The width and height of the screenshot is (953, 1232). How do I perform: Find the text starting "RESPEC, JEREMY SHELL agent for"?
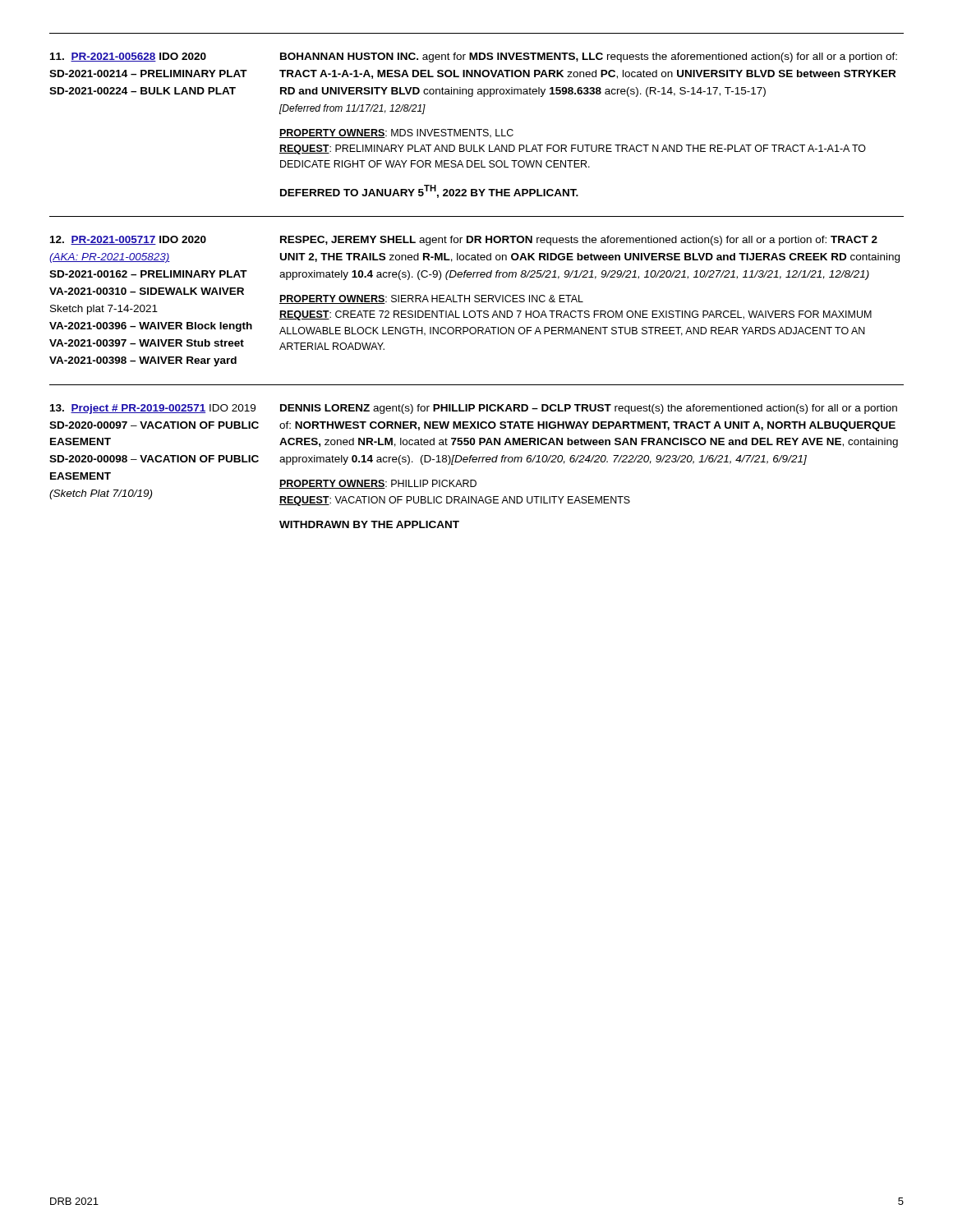click(x=579, y=241)
